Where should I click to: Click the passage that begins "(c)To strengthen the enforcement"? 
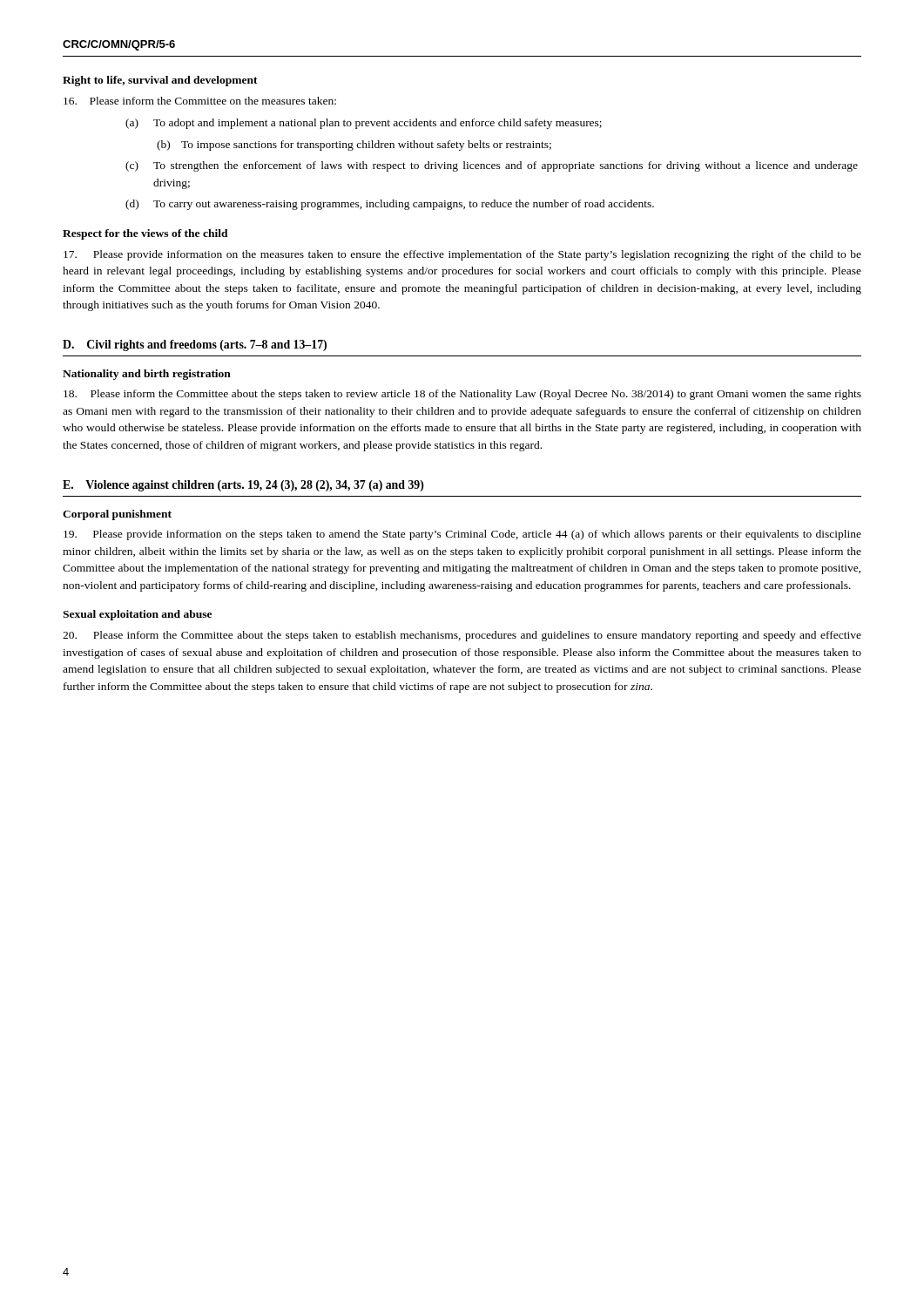click(492, 174)
